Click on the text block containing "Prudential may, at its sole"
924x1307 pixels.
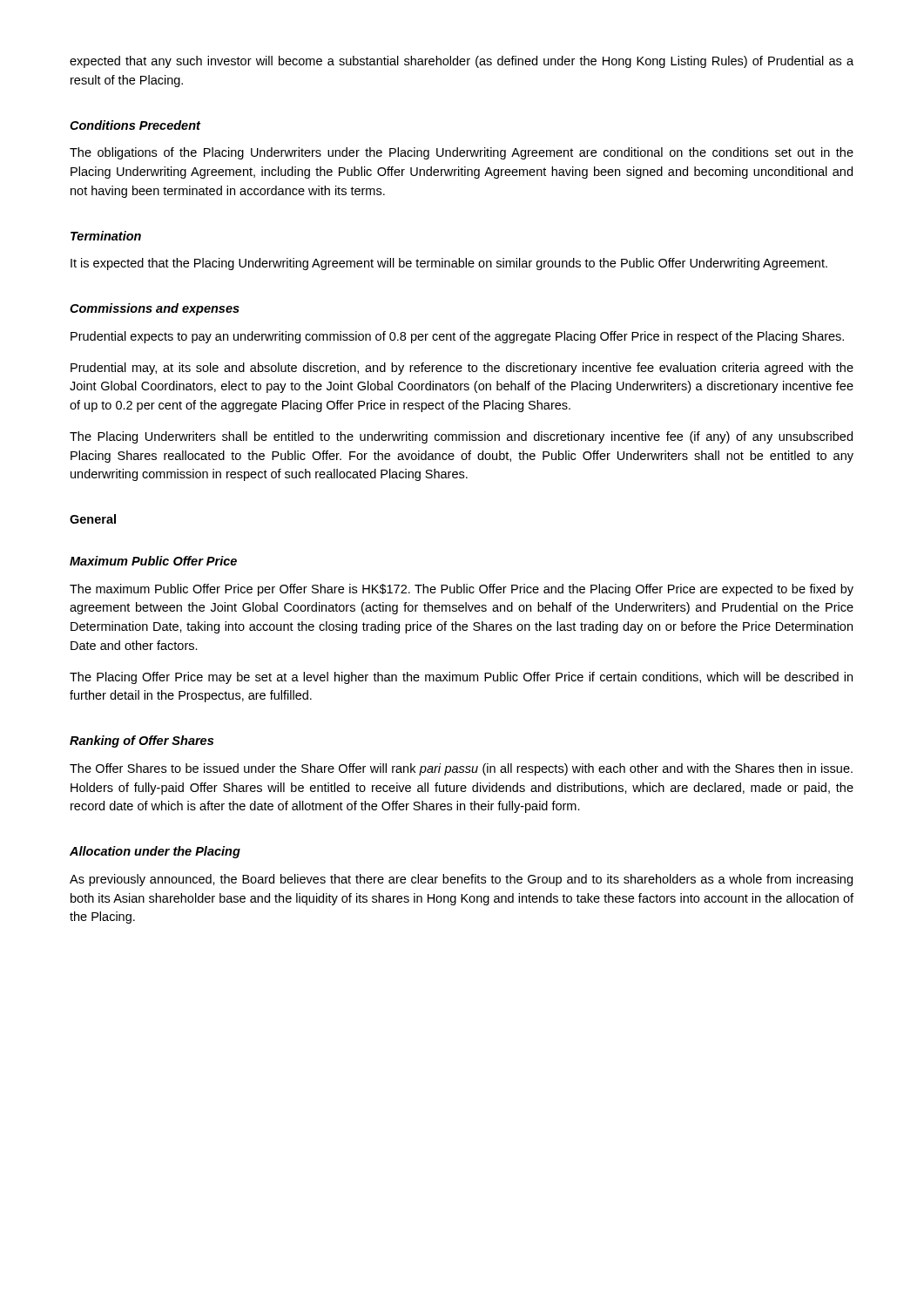(x=462, y=387)
